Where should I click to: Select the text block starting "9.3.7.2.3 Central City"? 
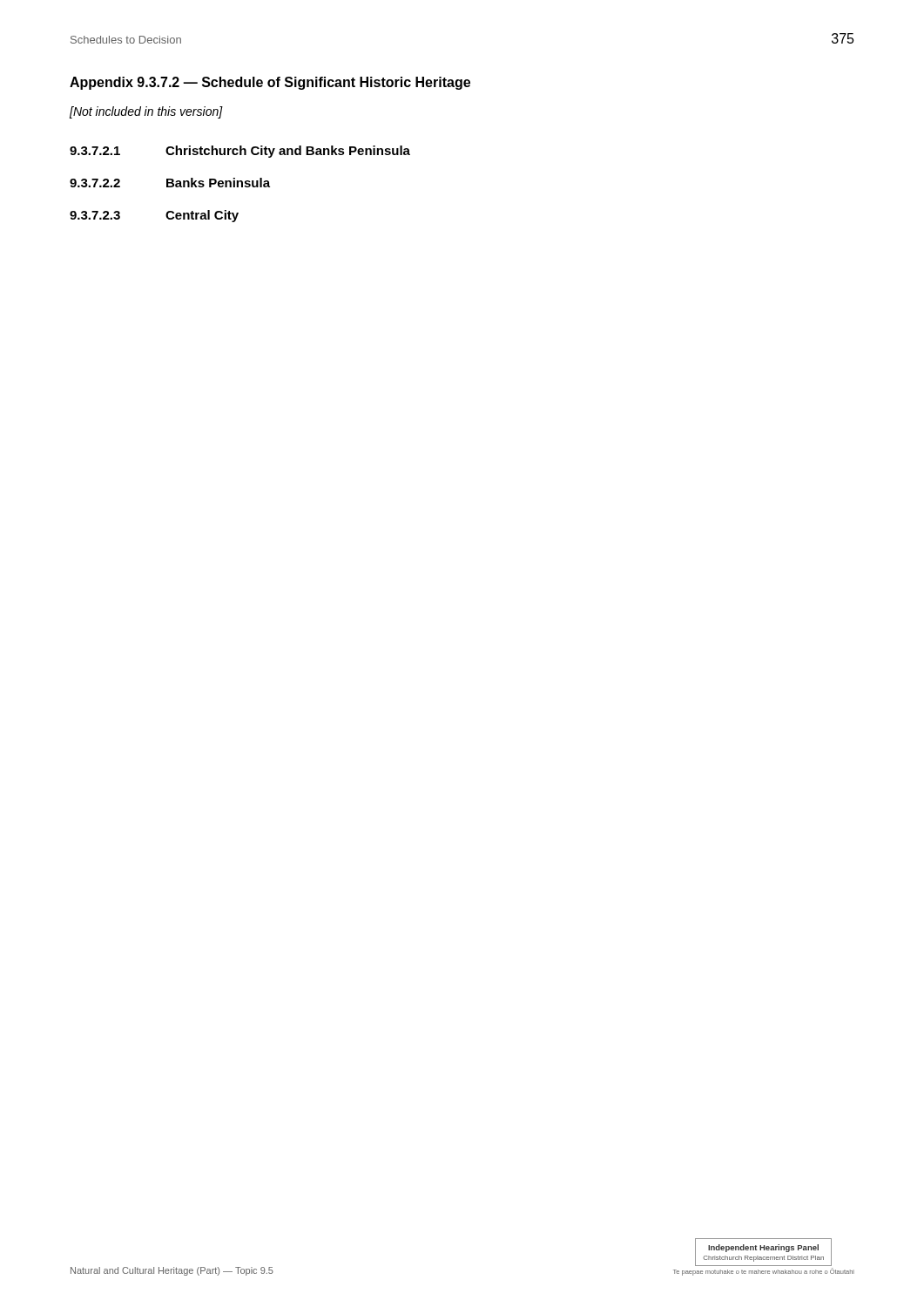(x=154, y=215)
